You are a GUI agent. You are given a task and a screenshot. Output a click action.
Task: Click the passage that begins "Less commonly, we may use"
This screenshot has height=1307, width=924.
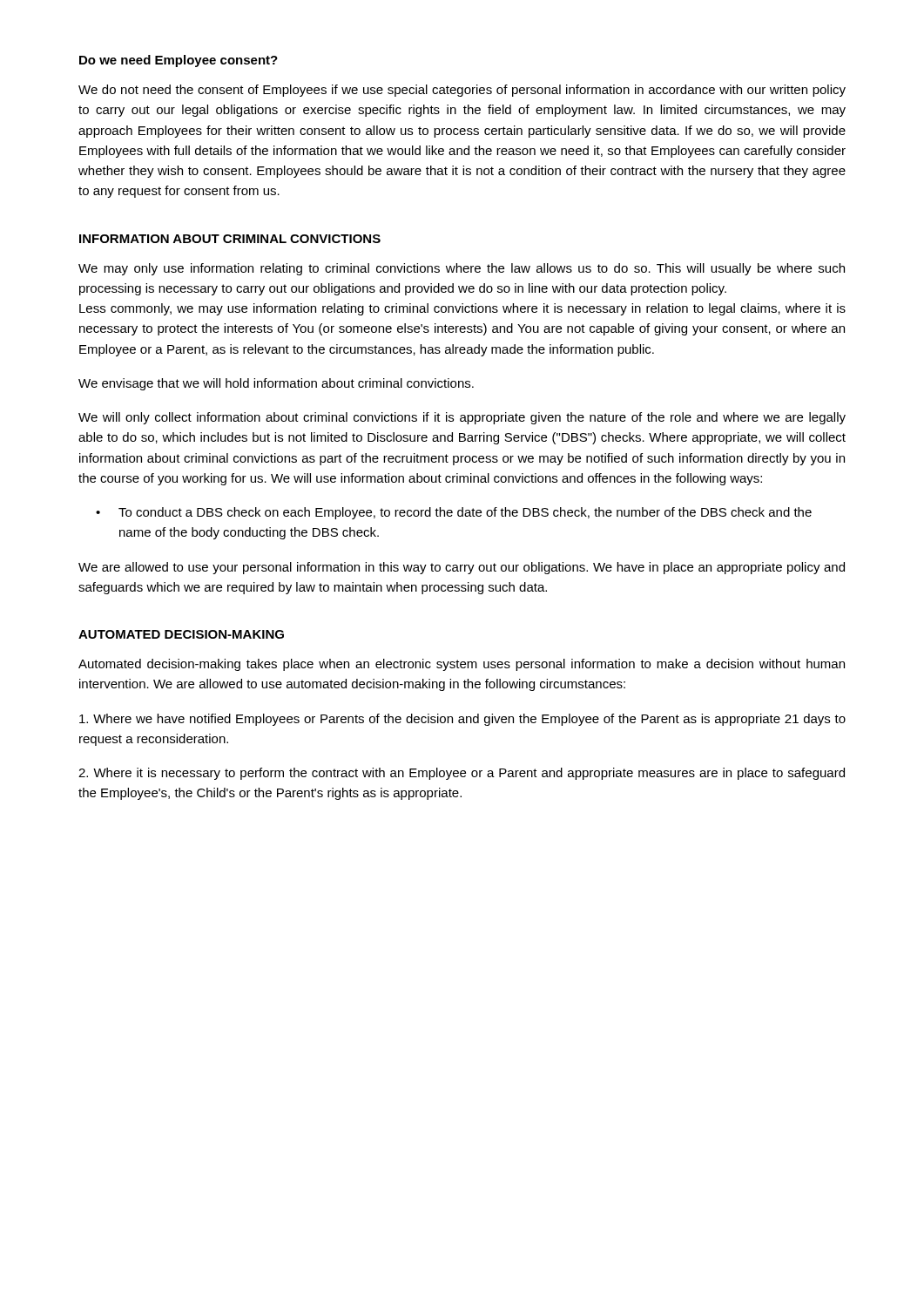click(x=462, y=328)
